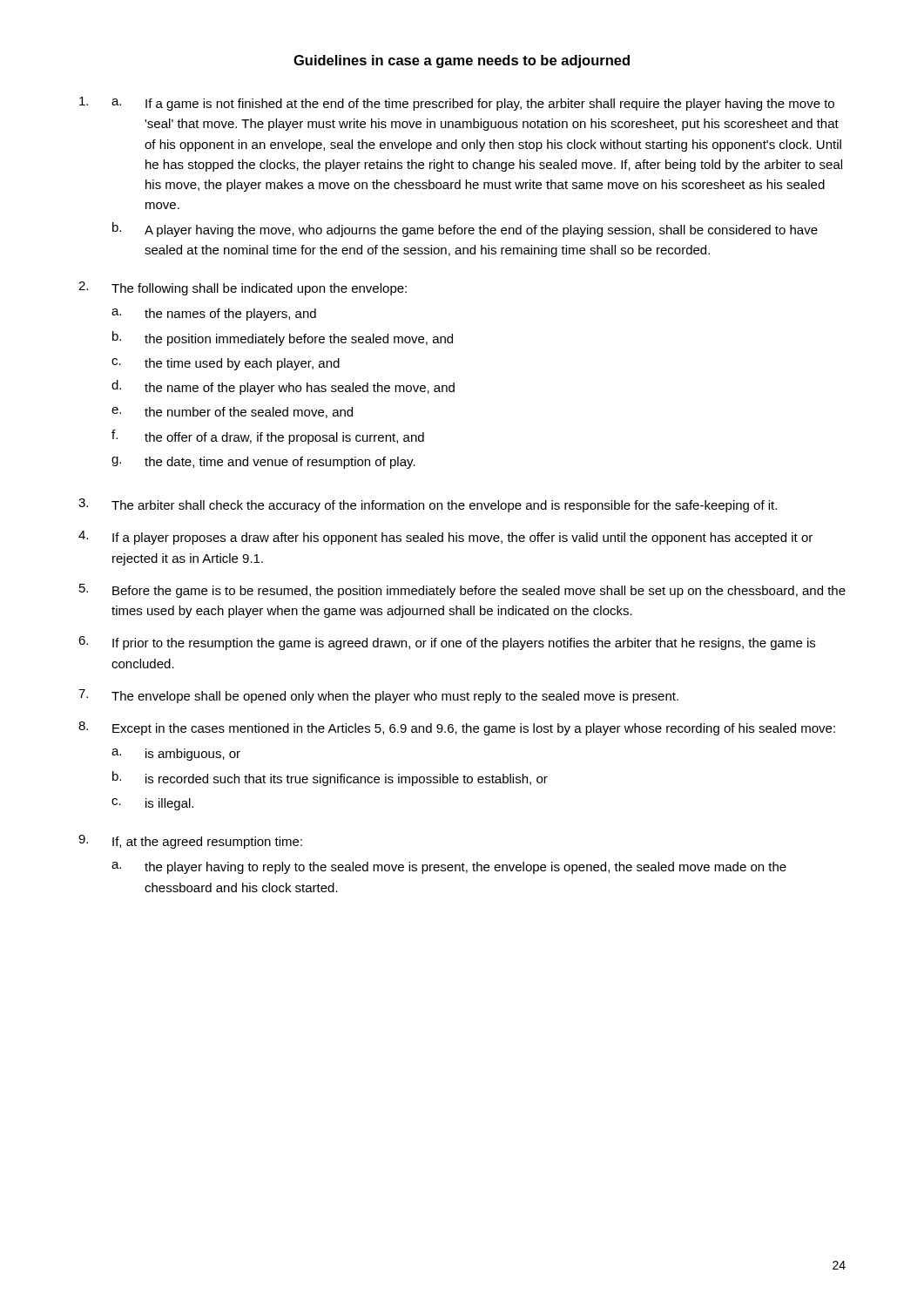Click where it says "a. is ambiguous, or"
The height and width of the screenshot is (1307, 924).
coord(176,755)
